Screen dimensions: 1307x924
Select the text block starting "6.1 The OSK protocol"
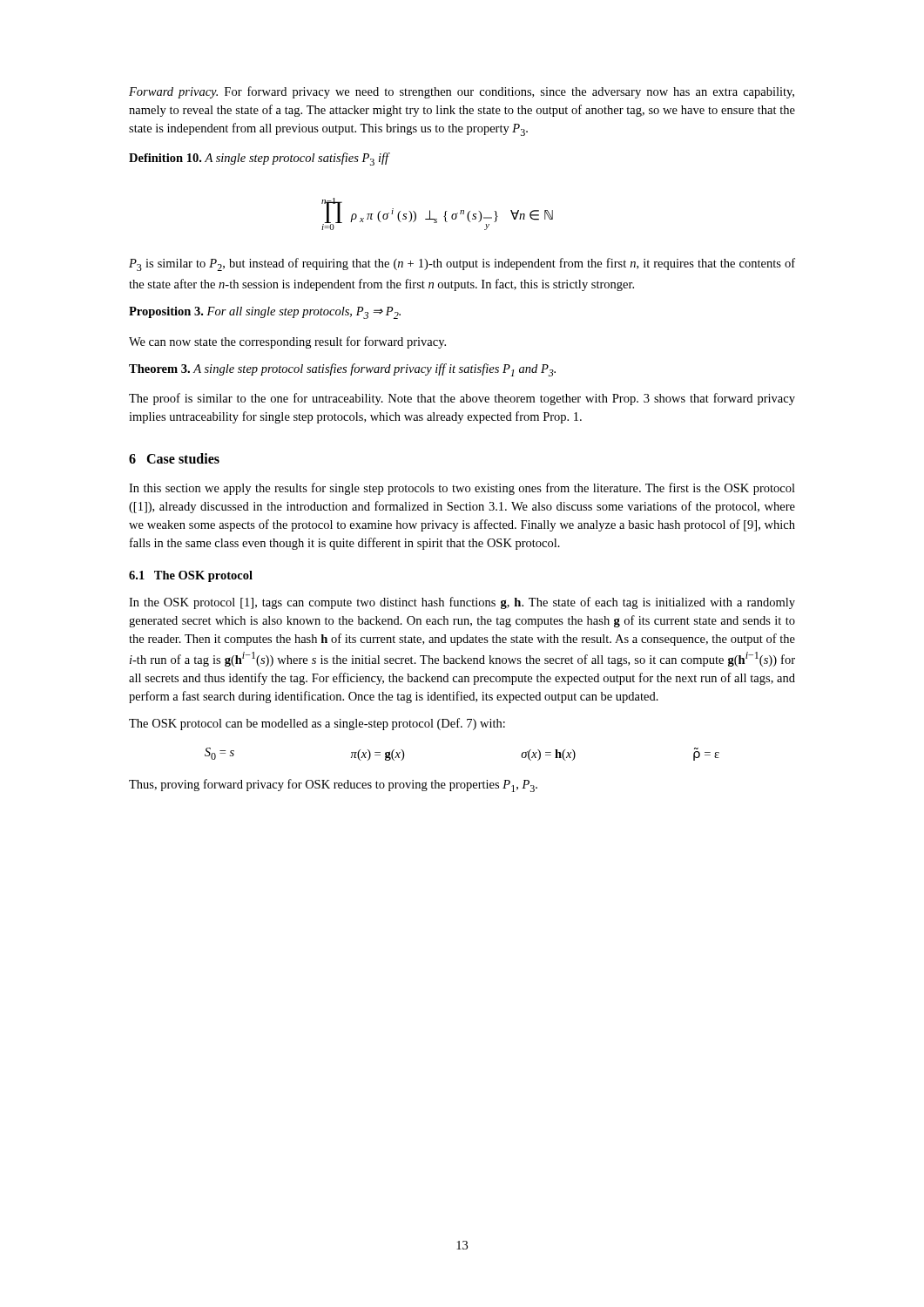tap(191, 575)
